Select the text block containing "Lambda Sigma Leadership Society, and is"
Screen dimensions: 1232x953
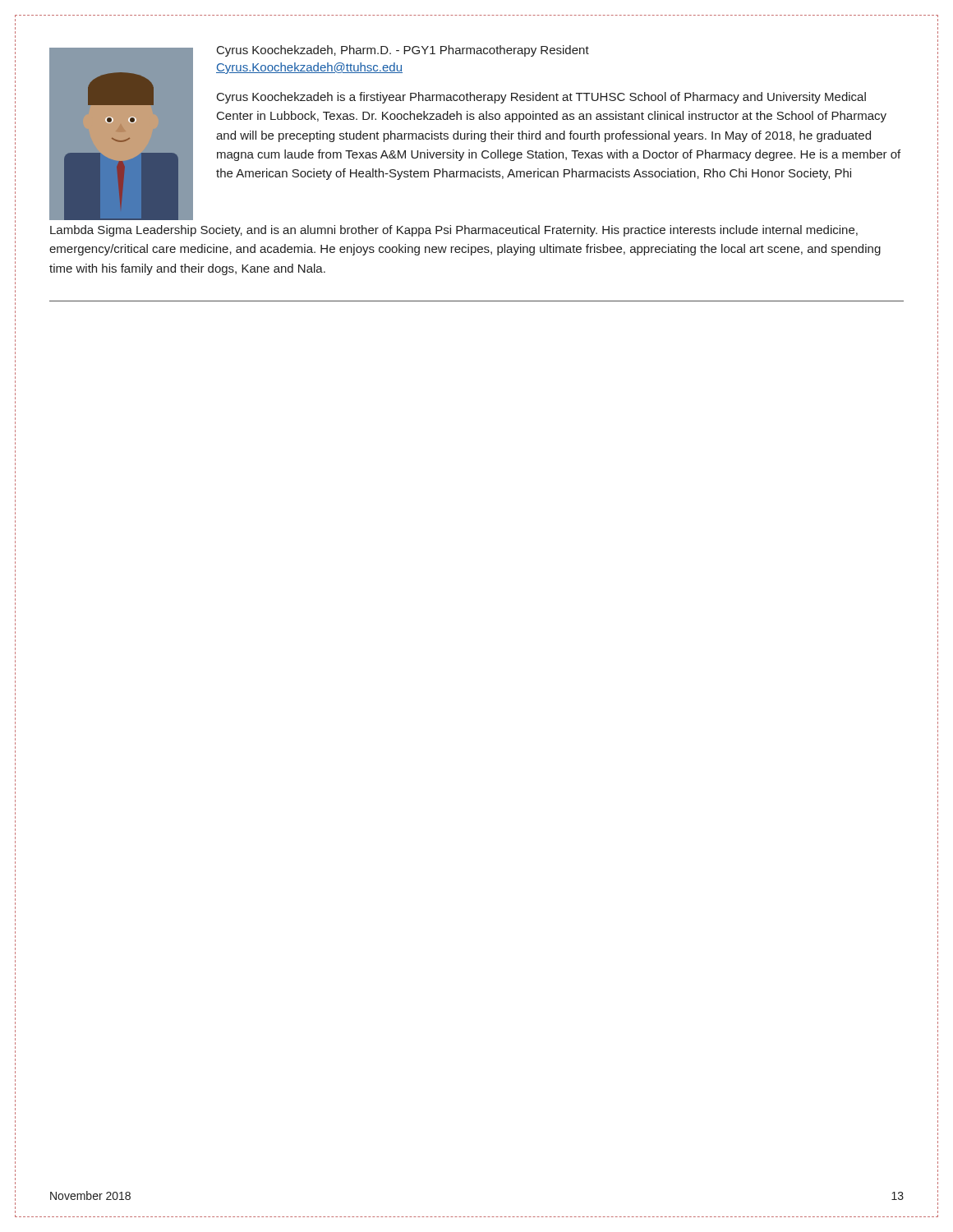coord(465,249)
